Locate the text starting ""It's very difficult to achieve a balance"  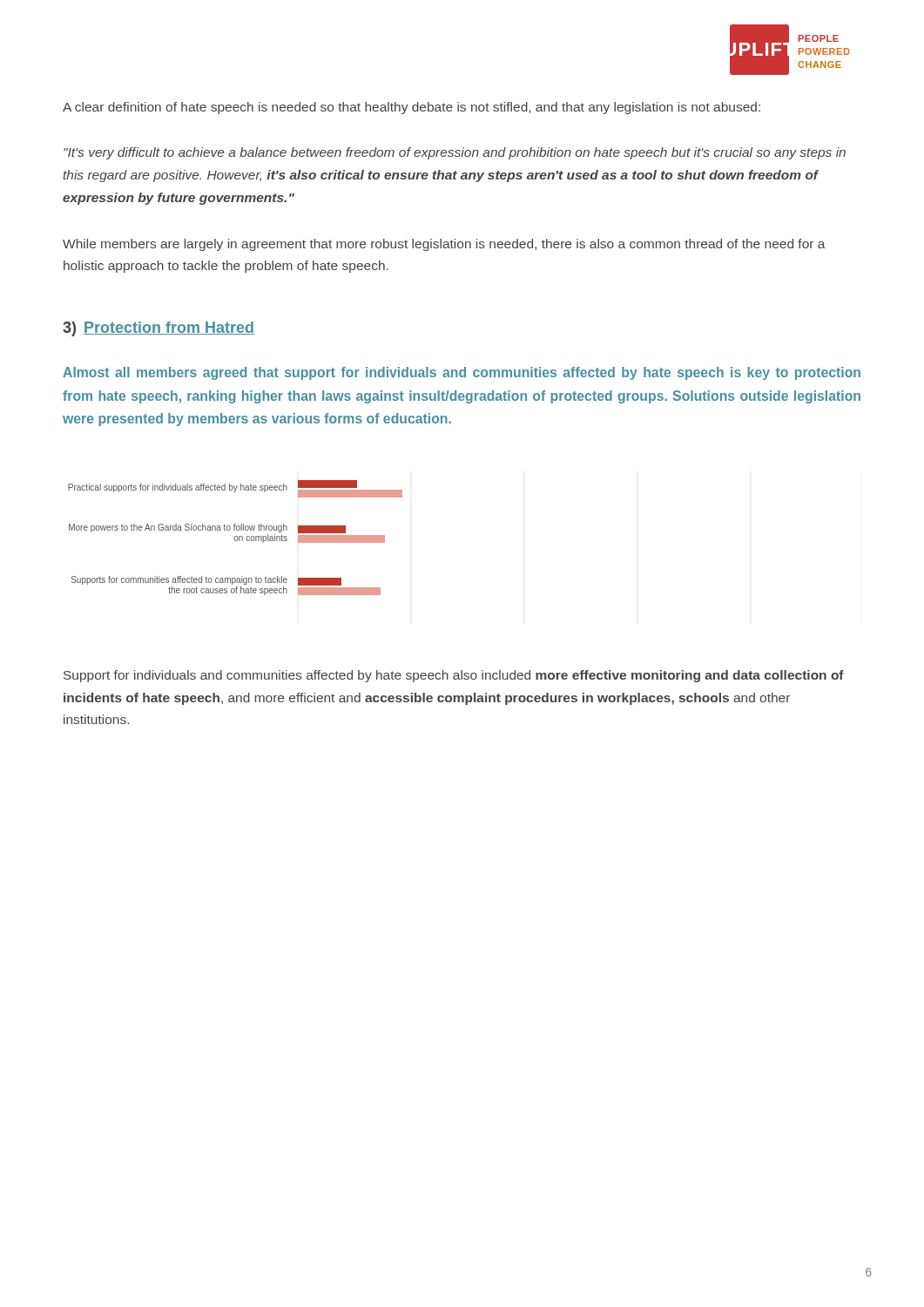tap(455, 175)
